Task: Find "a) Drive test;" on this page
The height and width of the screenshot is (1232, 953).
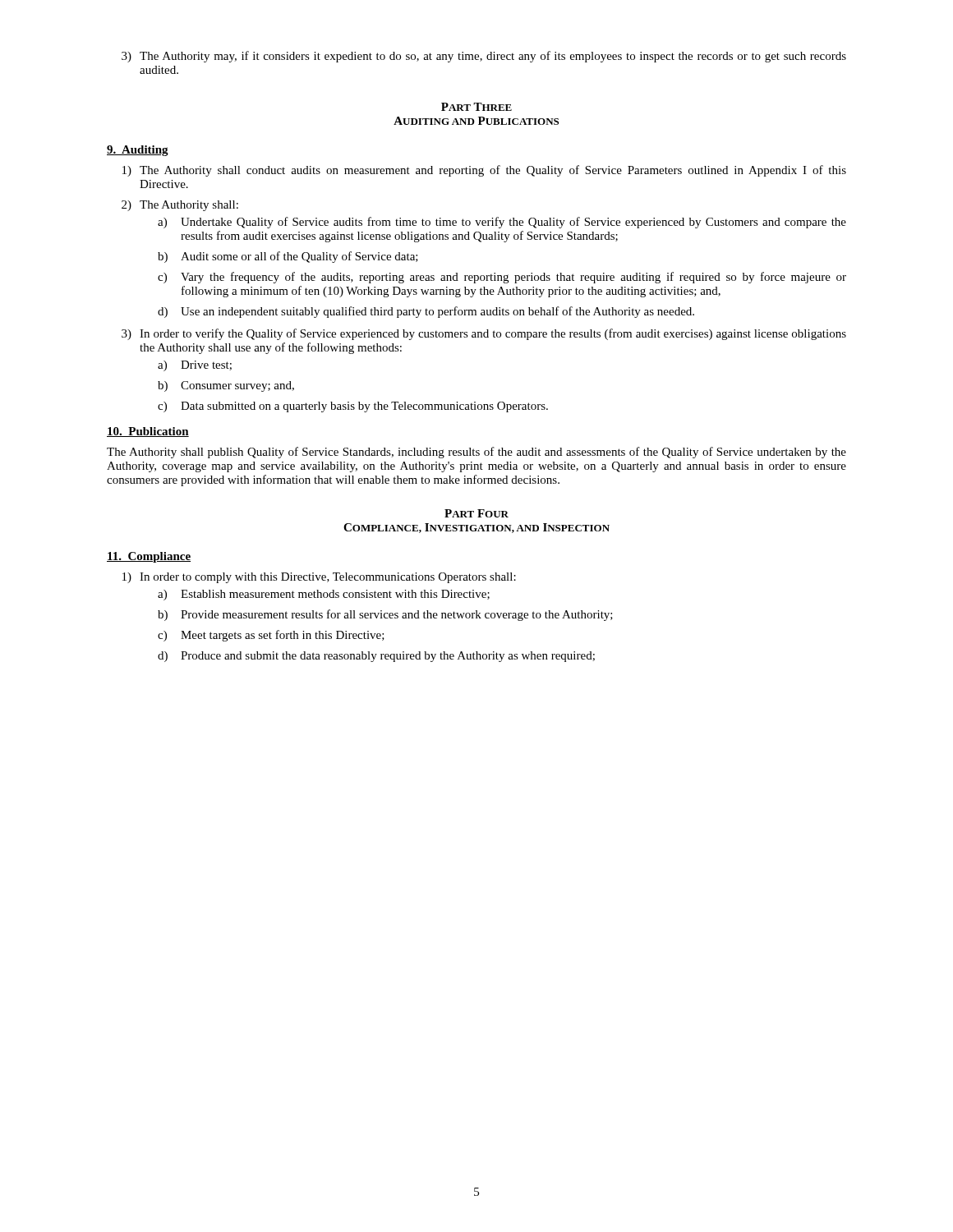Action: (x=195, y=366)
